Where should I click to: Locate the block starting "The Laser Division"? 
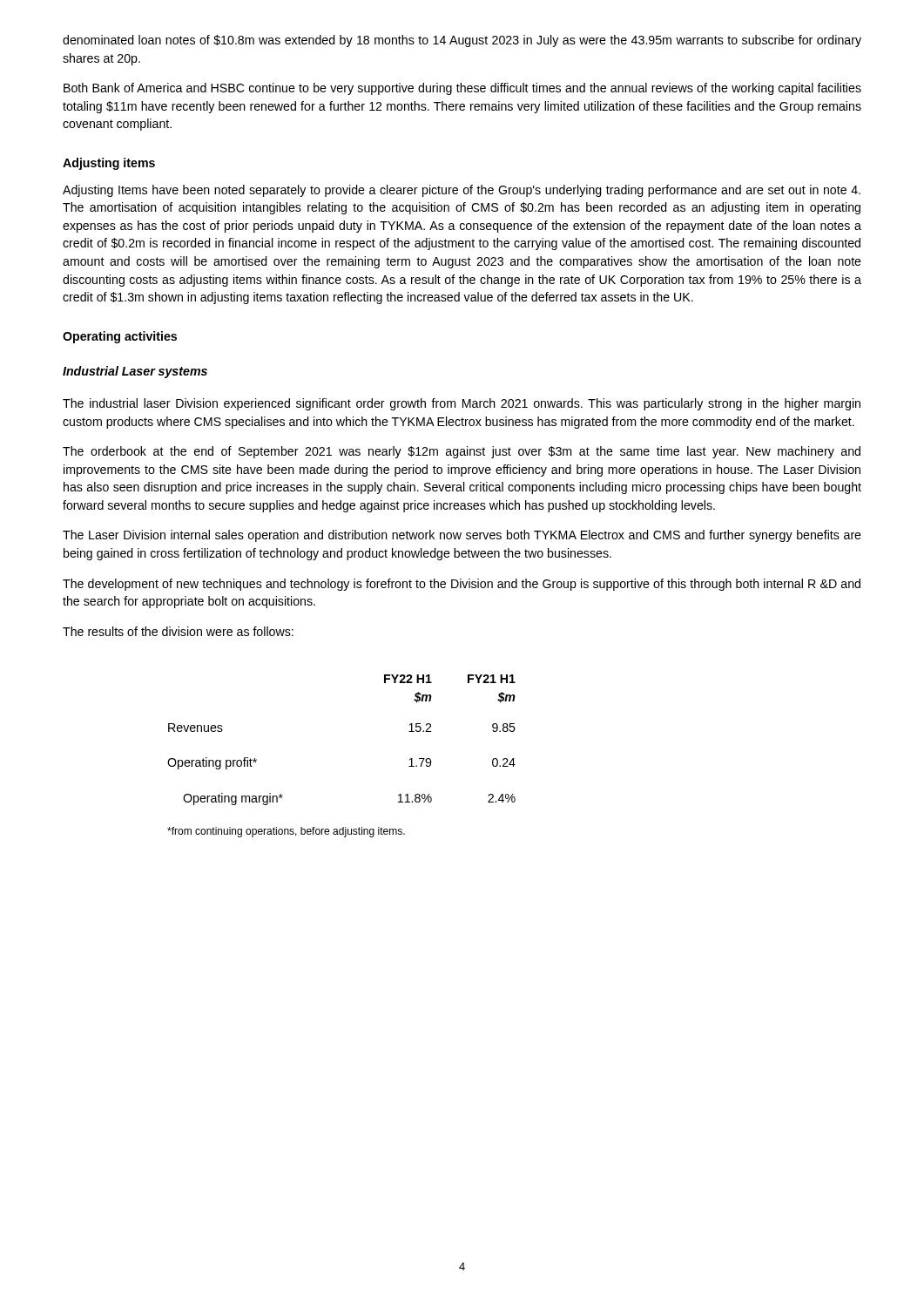(x=462, y=545)
